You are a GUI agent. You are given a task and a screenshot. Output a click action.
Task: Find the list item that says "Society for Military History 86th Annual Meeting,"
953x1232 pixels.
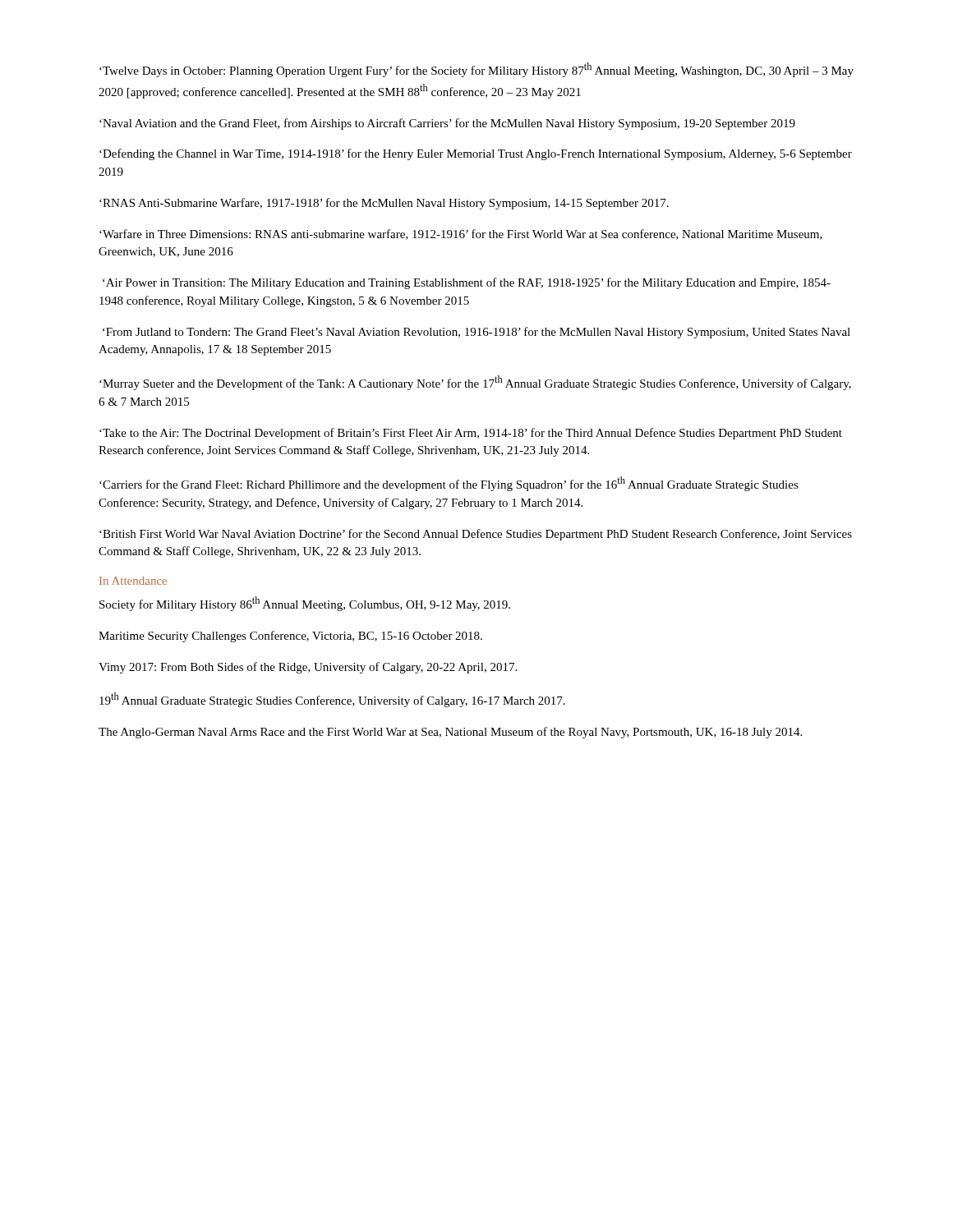tap(305, 603)
